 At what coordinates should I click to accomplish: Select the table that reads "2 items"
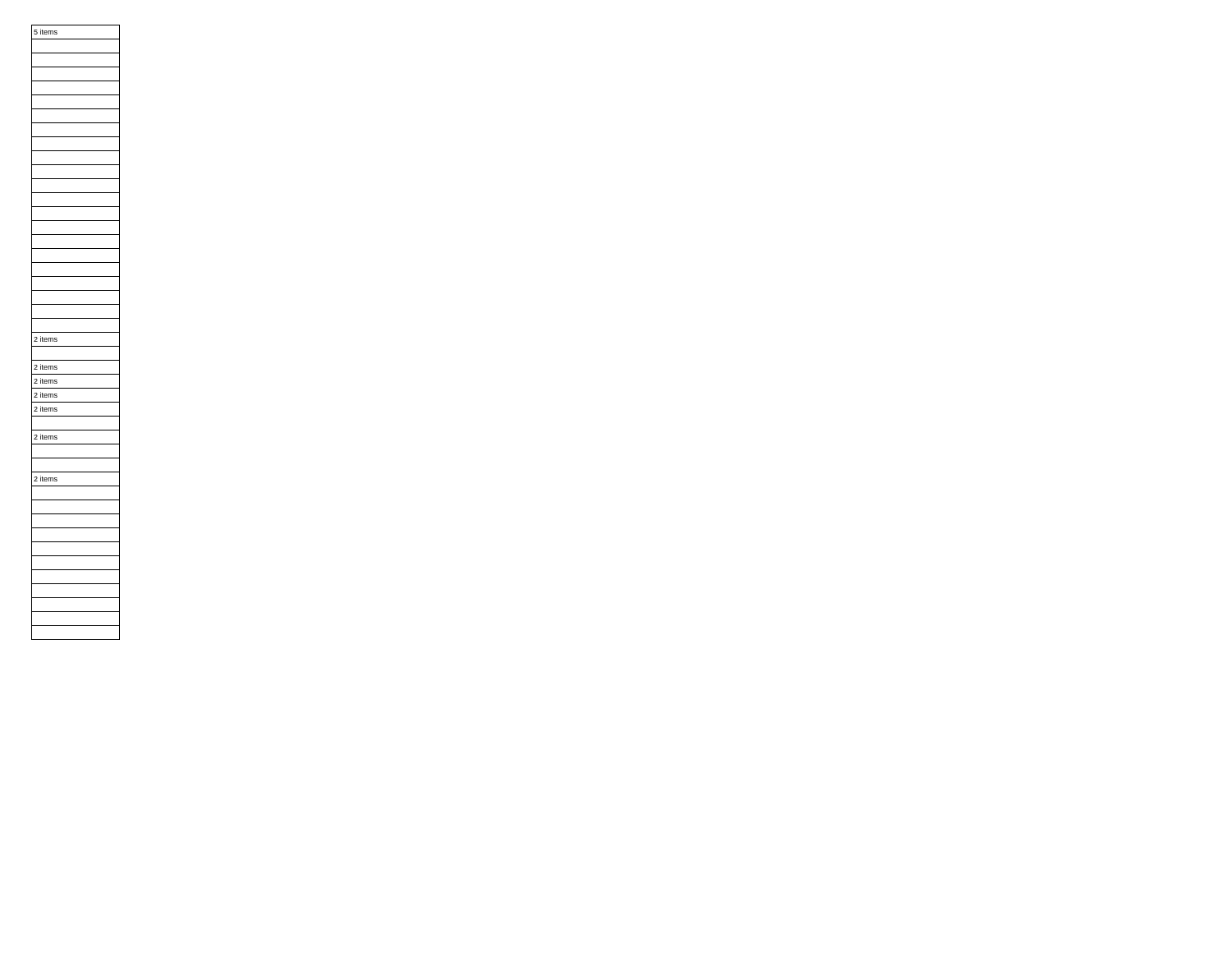point(76,332)
